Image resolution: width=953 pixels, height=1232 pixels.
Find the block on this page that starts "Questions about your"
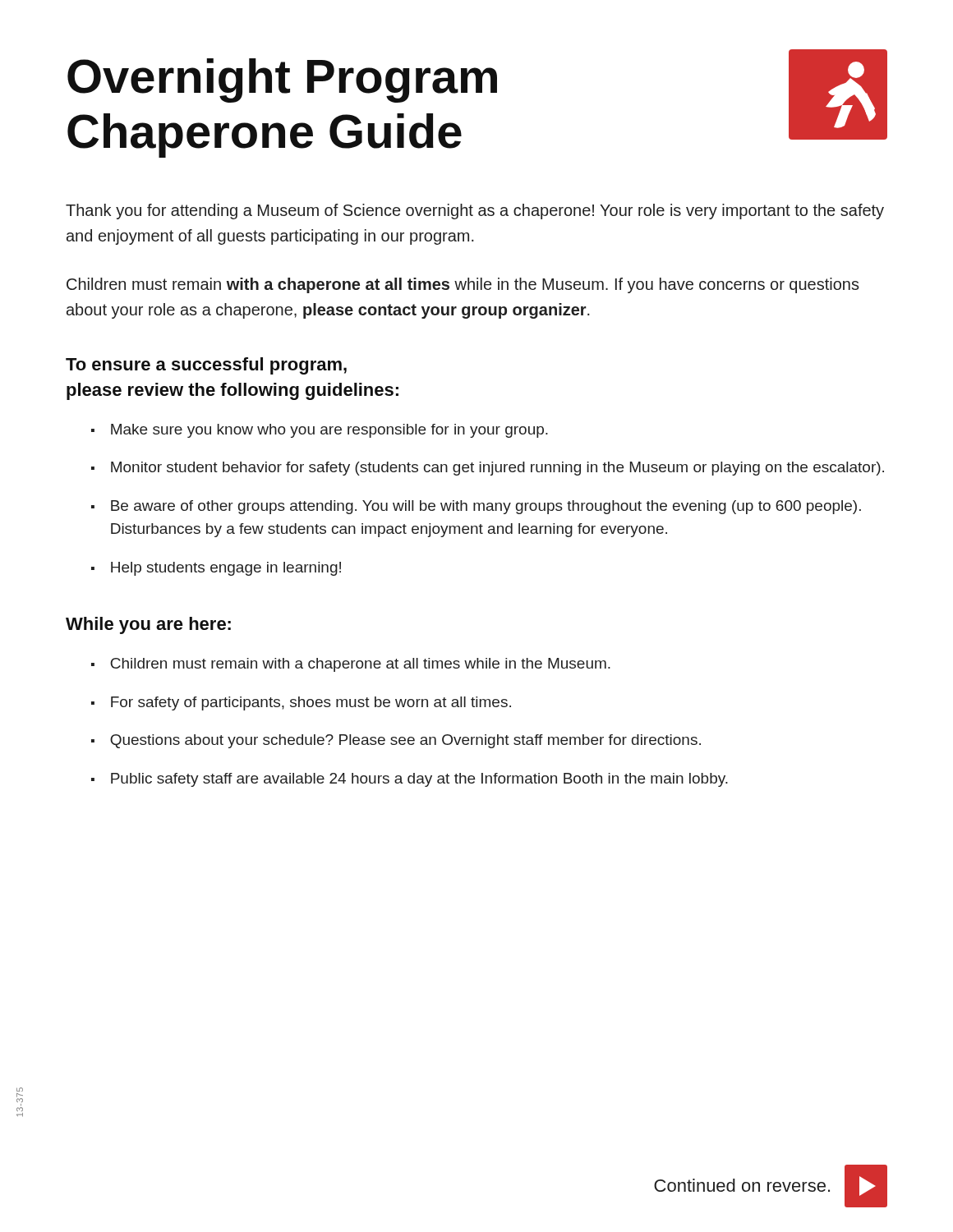[406, 740]
